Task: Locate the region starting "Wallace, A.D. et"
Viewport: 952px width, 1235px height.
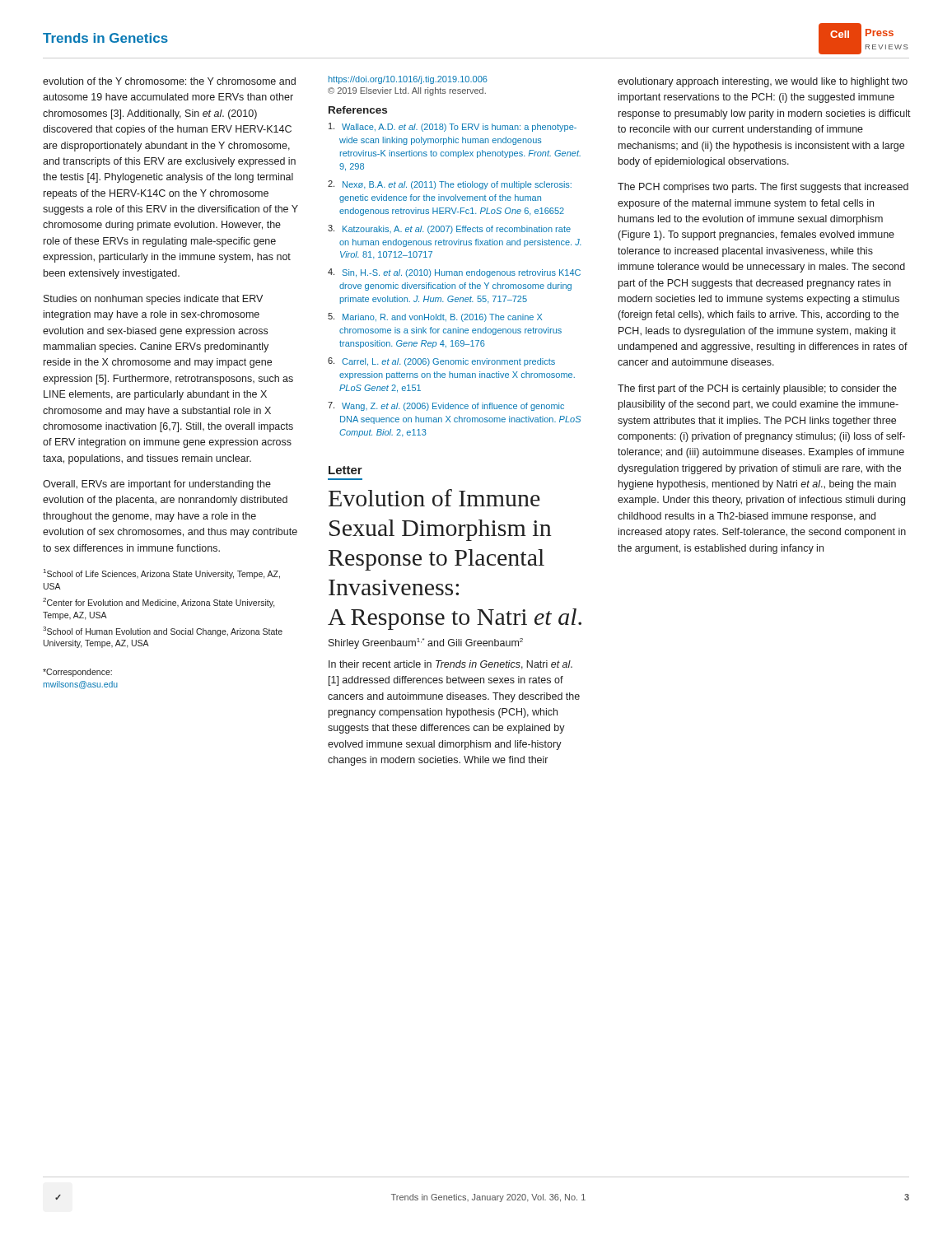Action: [455, 147]
